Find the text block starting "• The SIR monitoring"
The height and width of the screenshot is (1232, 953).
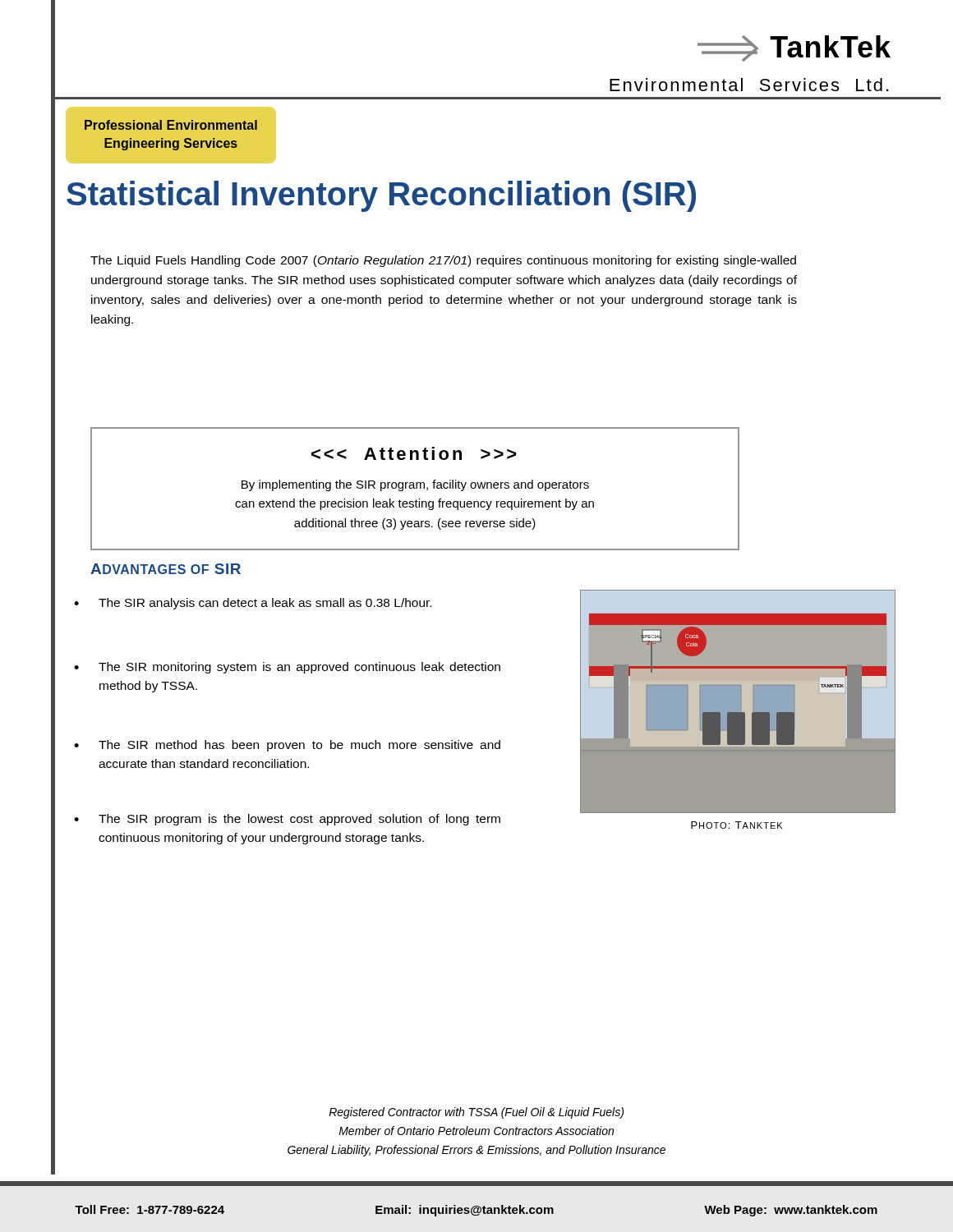[x=288, y=676]
